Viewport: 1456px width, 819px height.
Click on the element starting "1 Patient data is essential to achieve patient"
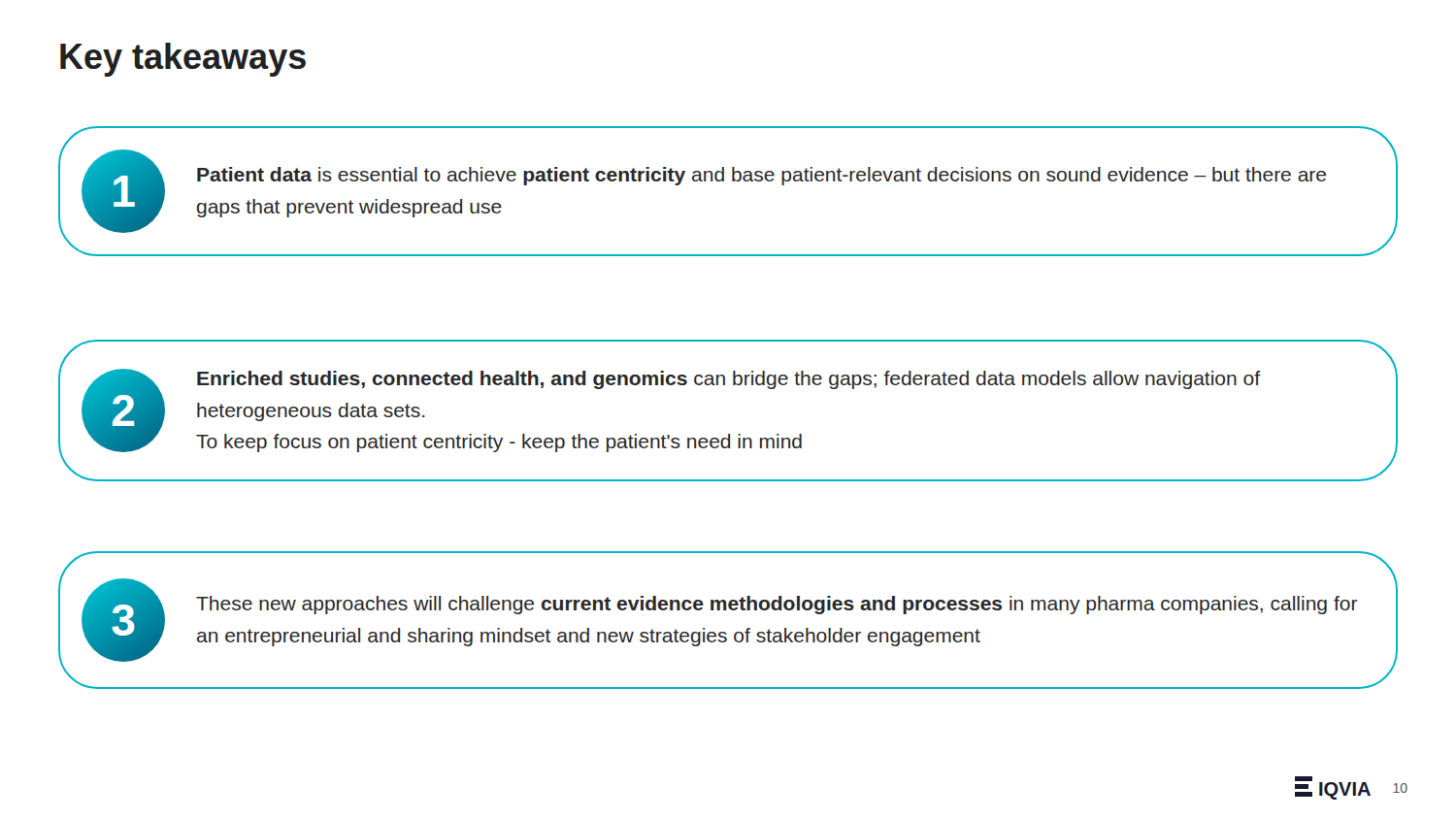pyautogui.click(x=721, y=191)
